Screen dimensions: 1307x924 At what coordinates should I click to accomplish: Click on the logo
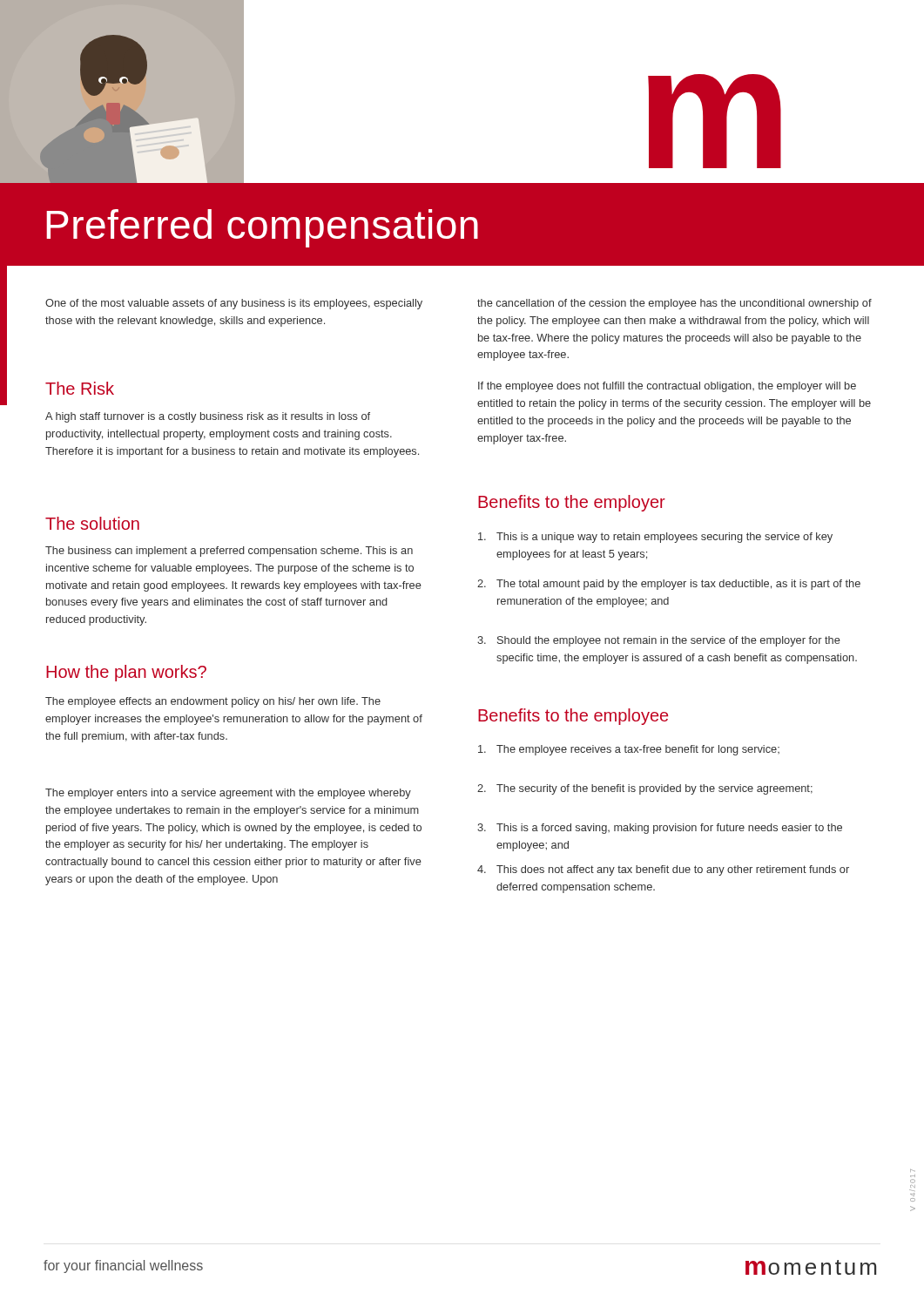click(x=759, y=94)
